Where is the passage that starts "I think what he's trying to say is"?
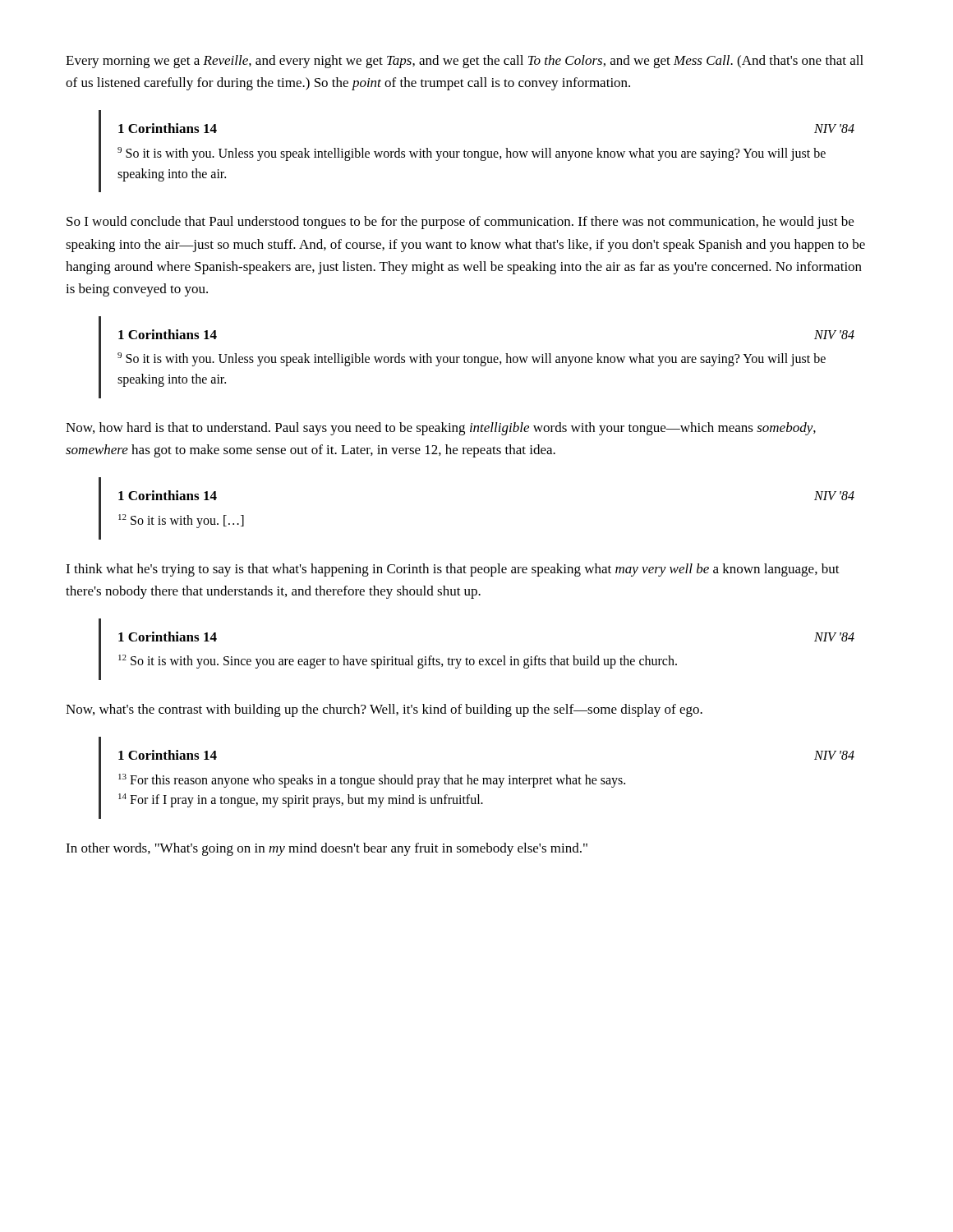This screenshot has width=953, height=1232. (x=452, y=580)
